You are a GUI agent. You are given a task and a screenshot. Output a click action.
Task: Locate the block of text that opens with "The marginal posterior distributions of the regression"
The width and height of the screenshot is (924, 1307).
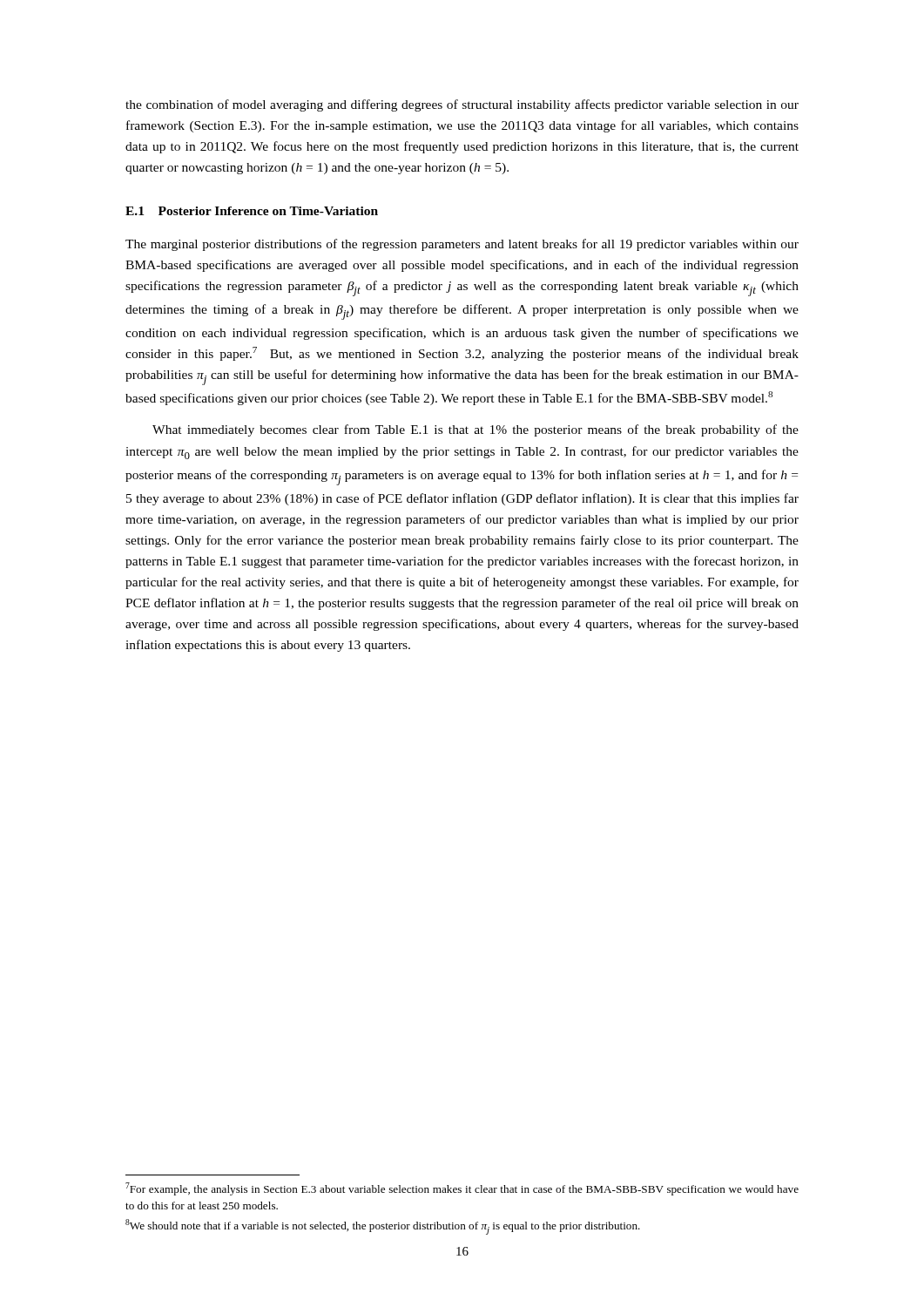pyautogui.click(x=462, y=321)
